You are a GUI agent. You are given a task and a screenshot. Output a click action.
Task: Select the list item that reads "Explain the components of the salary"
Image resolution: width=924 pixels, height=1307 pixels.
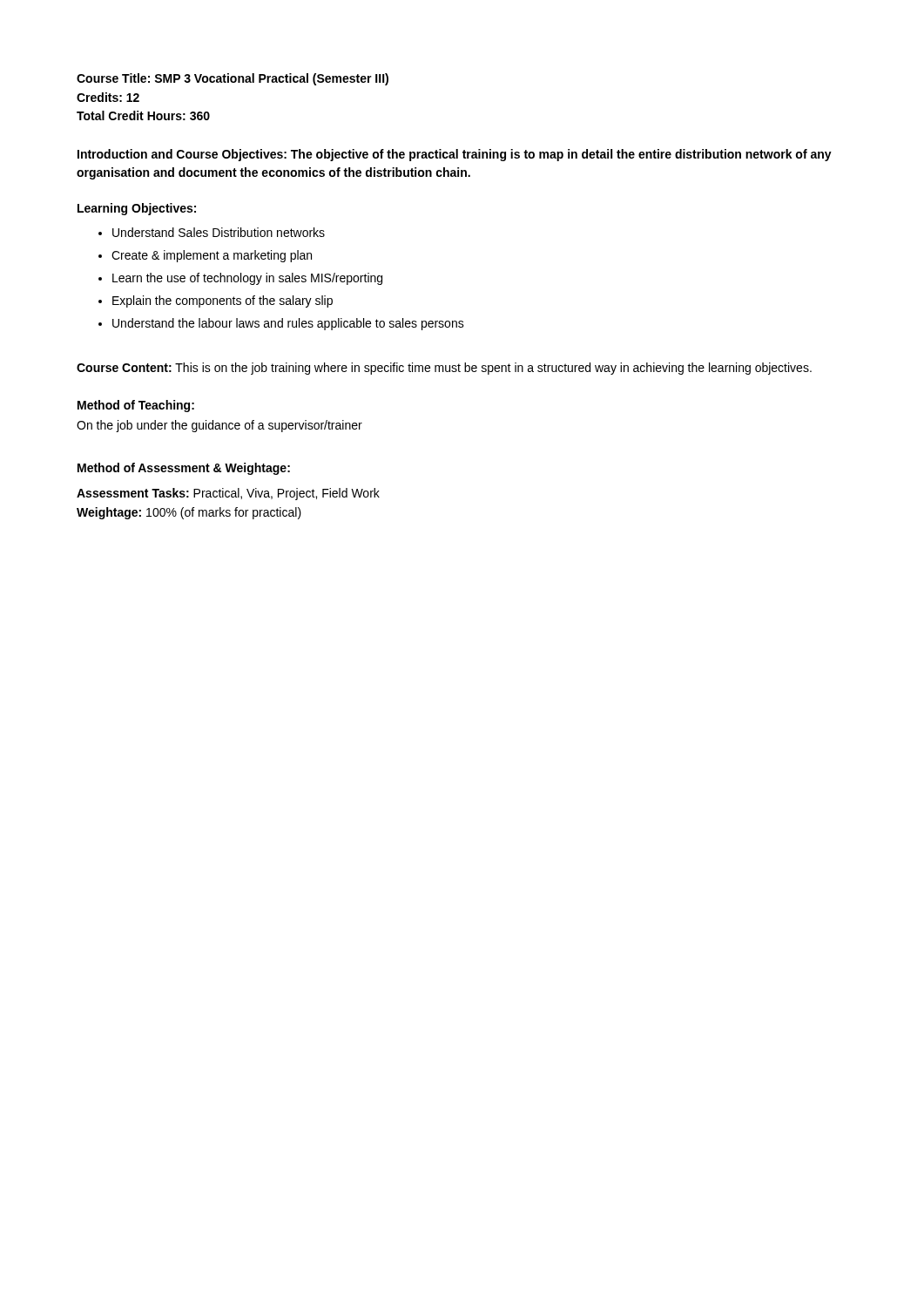coord(222,301)
